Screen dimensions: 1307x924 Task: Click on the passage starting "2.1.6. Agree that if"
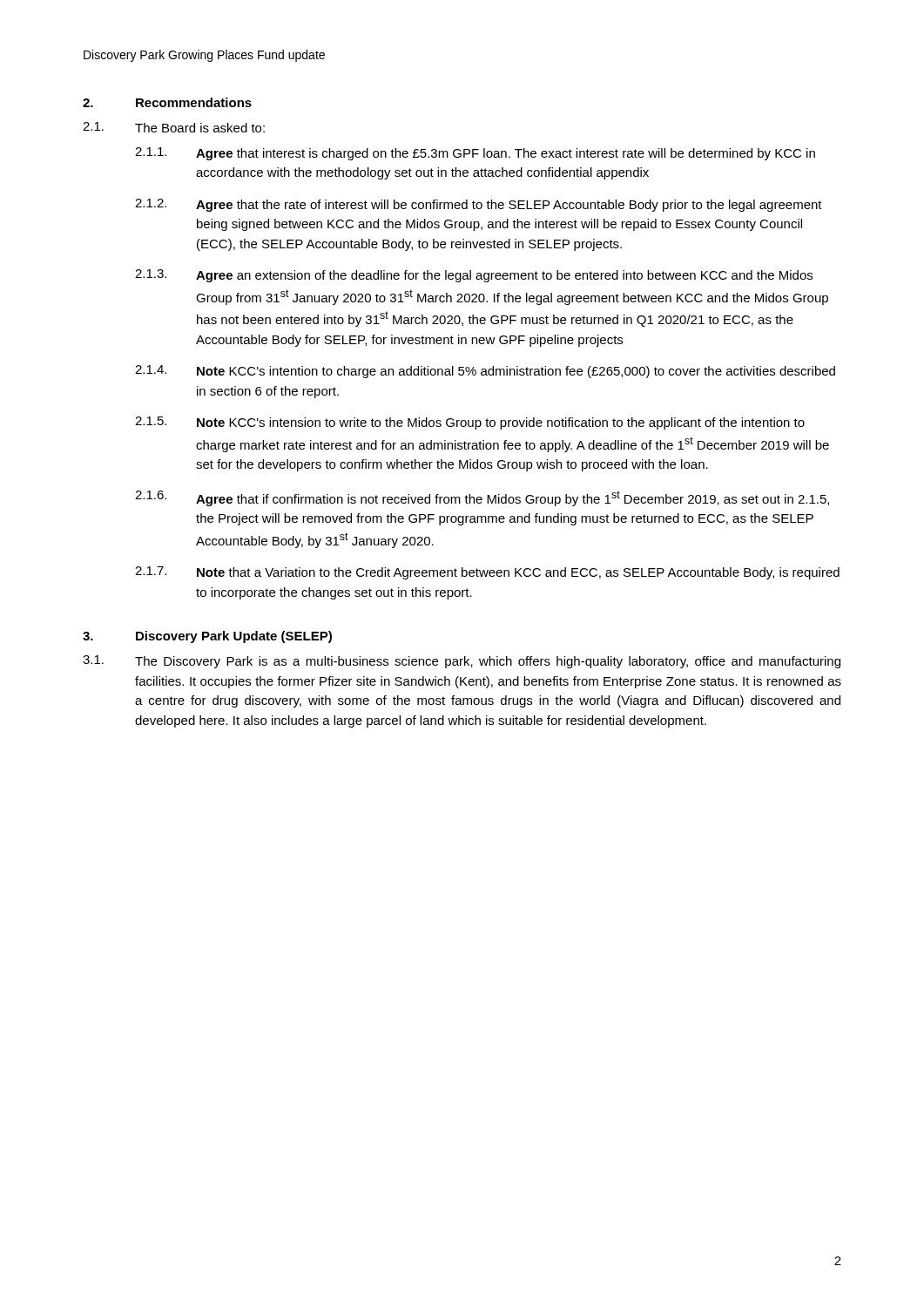pyautogui.click(x=488, y=519)
